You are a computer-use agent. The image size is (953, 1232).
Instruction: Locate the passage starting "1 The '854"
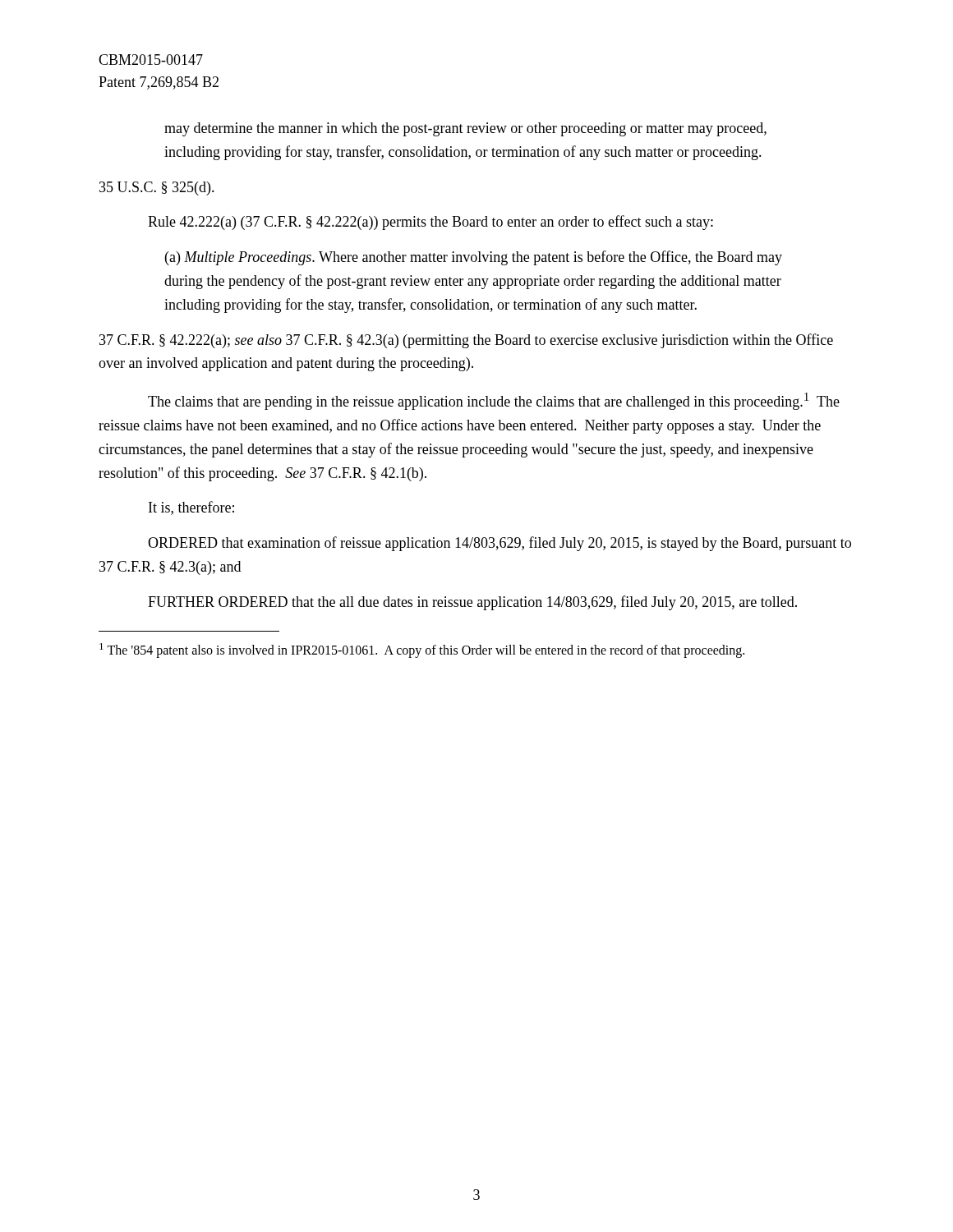476,649
